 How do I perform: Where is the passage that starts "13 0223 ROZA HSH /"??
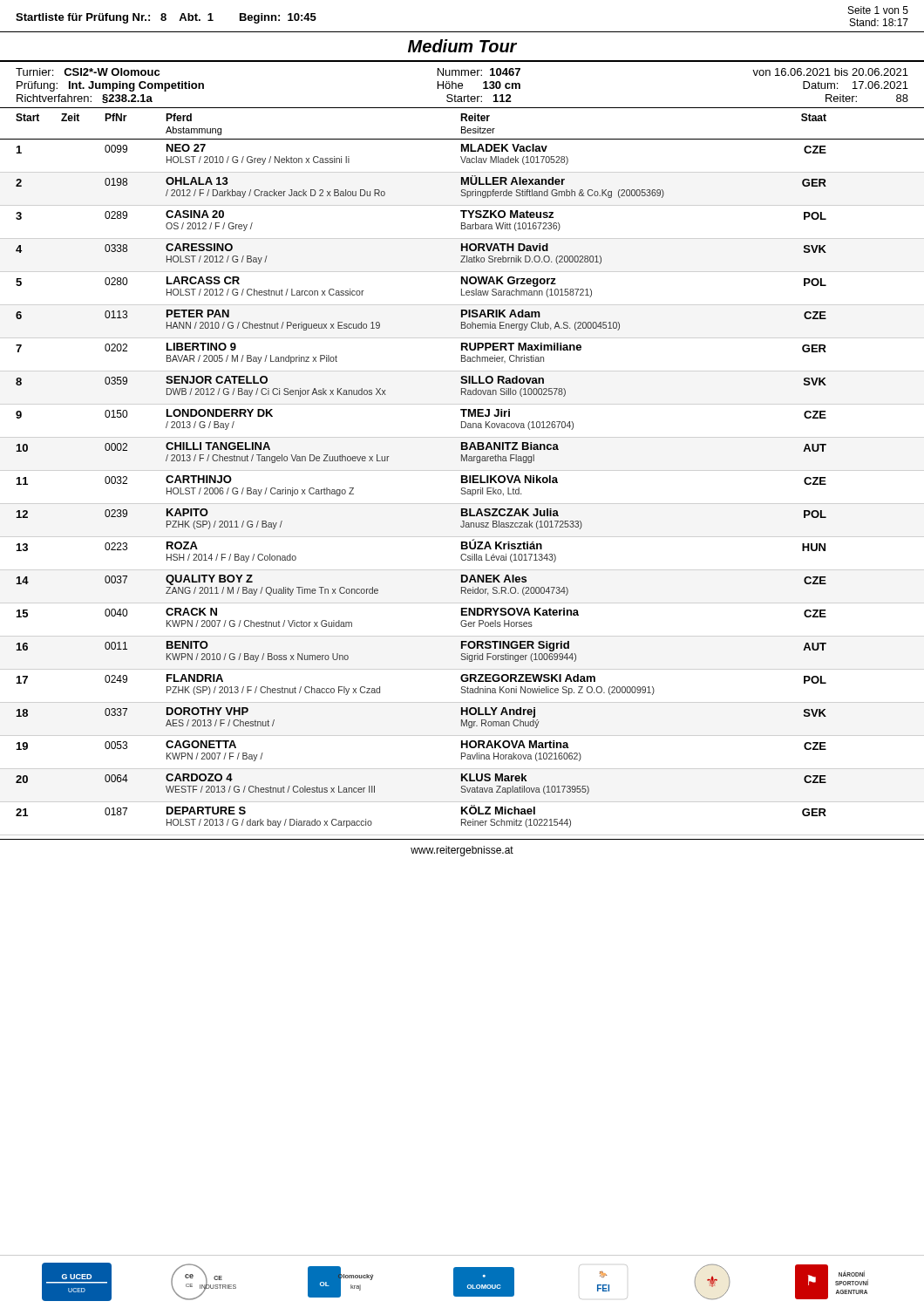pyautogui.click(x=23, y=545)
